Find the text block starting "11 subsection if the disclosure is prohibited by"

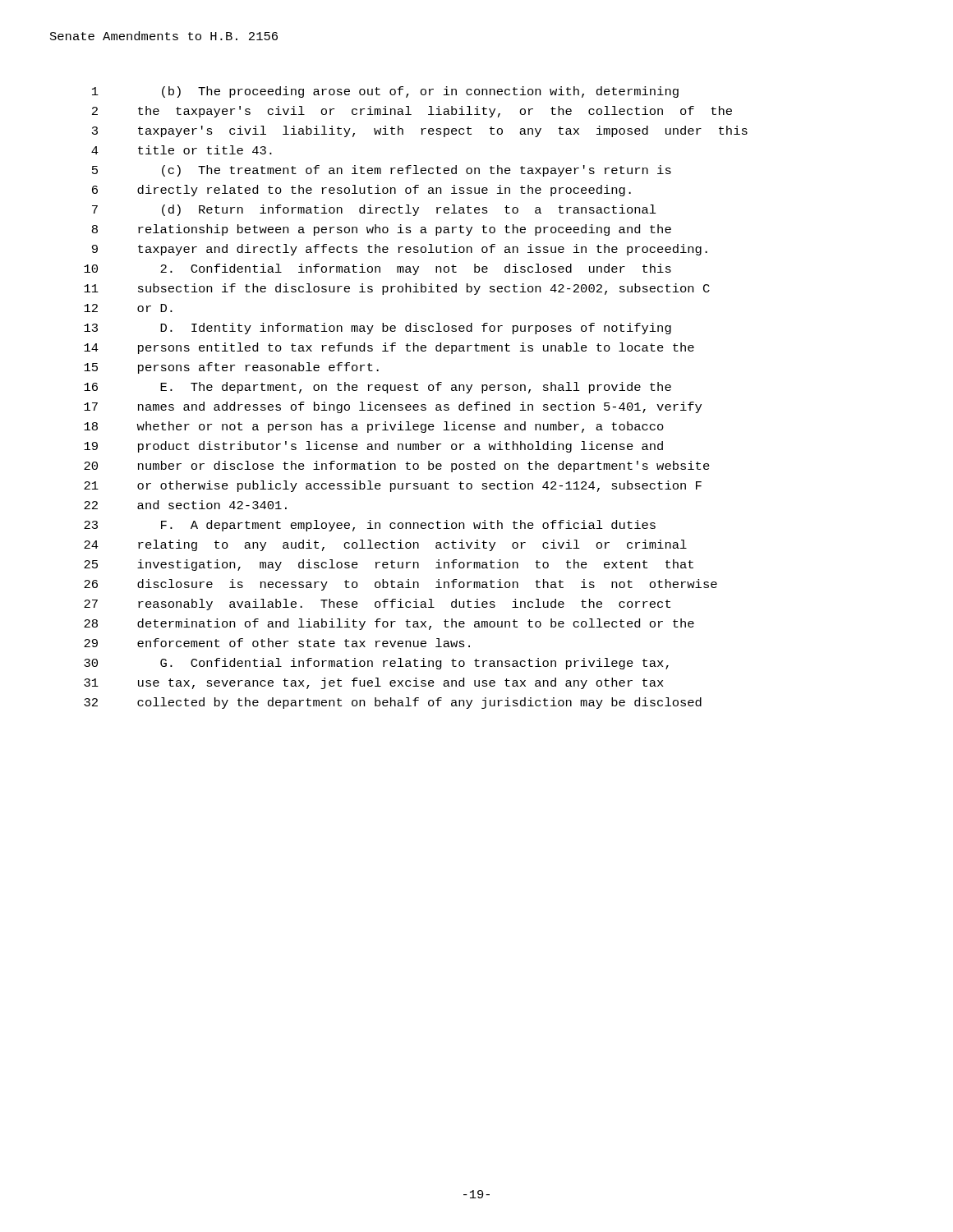tap(476, 289)
